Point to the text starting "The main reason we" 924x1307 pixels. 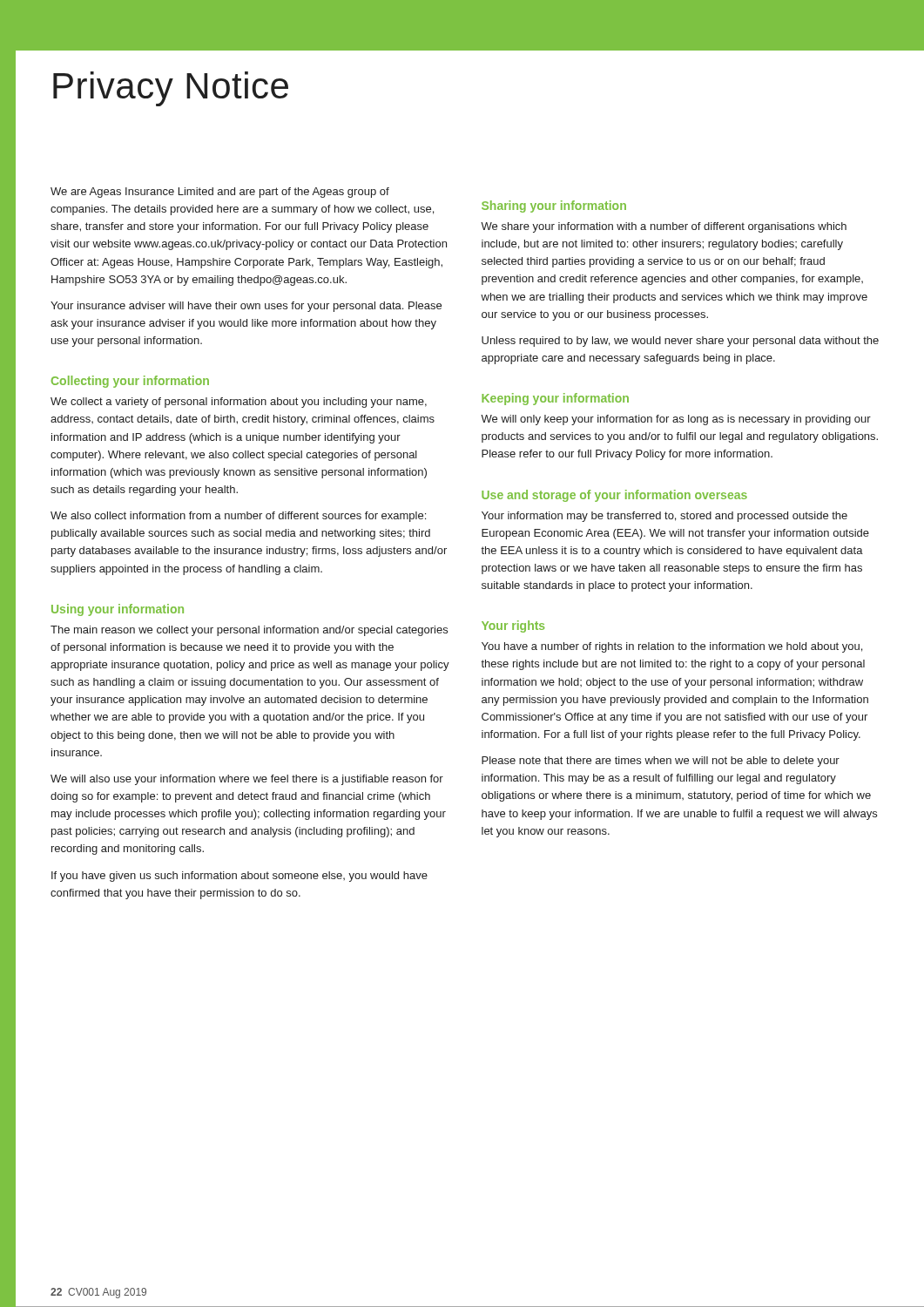(250, 691)
